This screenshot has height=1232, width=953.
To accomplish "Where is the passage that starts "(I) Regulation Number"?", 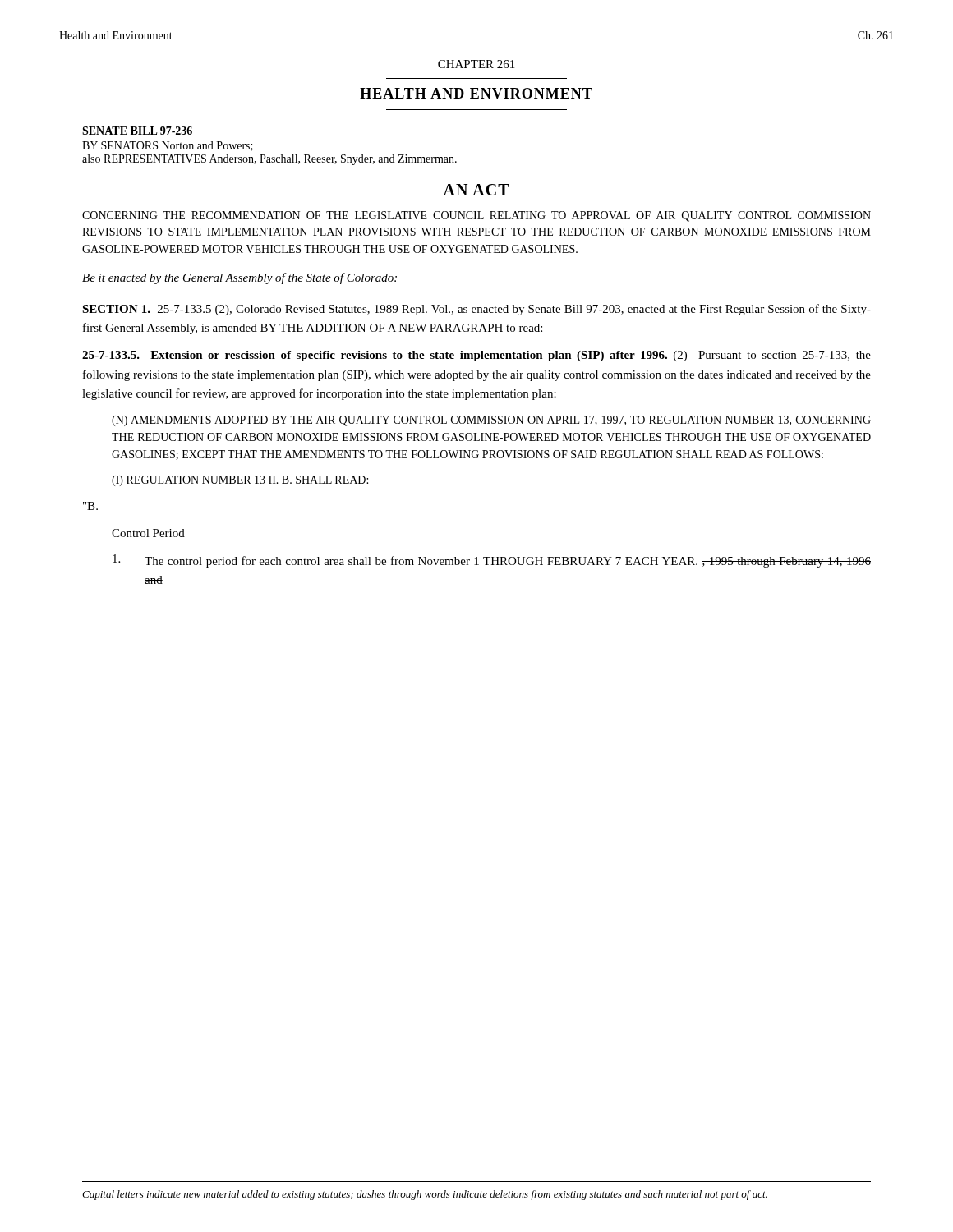I will [x=240, y=480].
